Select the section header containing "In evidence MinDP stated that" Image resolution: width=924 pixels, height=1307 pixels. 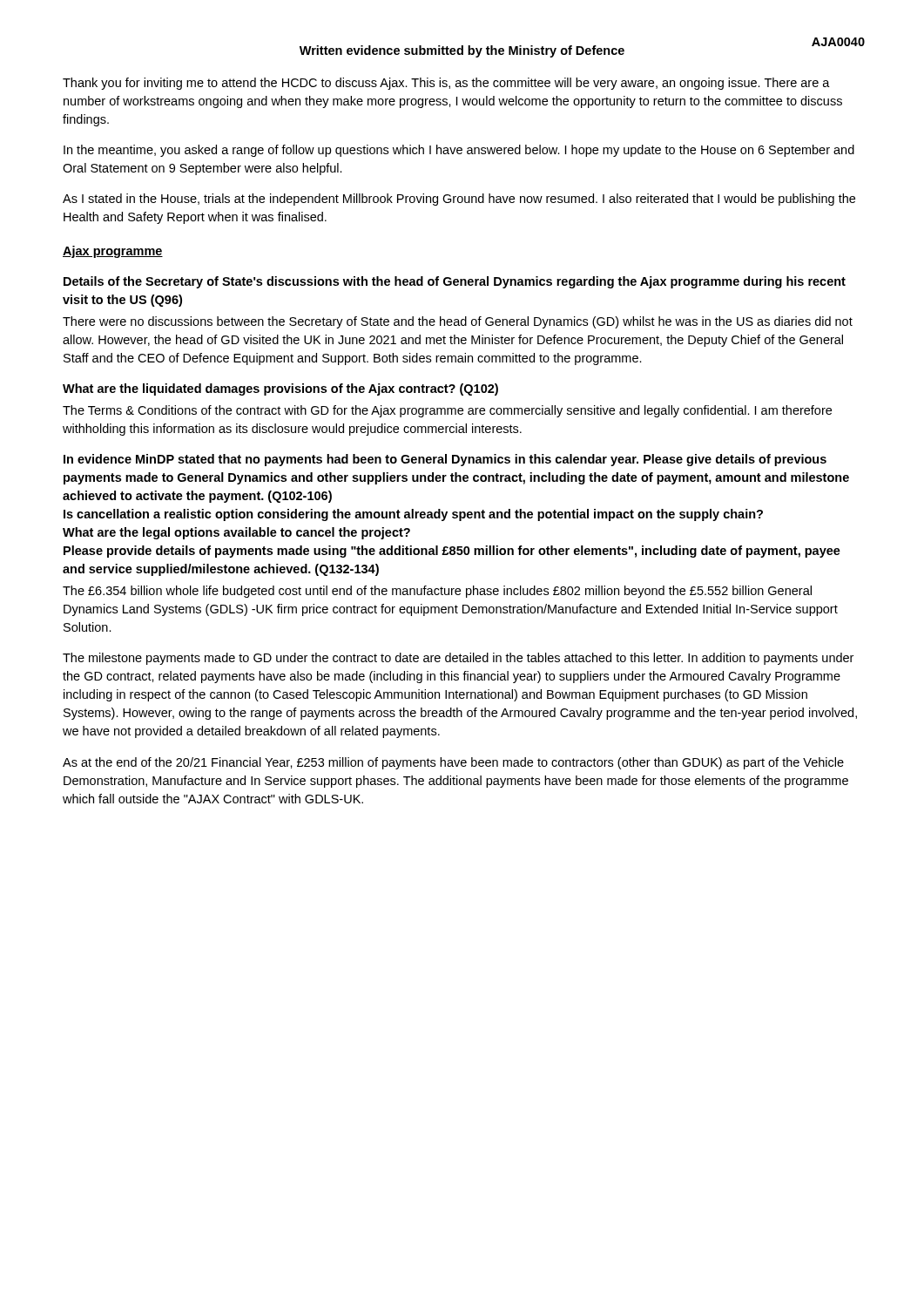(456, 514)
